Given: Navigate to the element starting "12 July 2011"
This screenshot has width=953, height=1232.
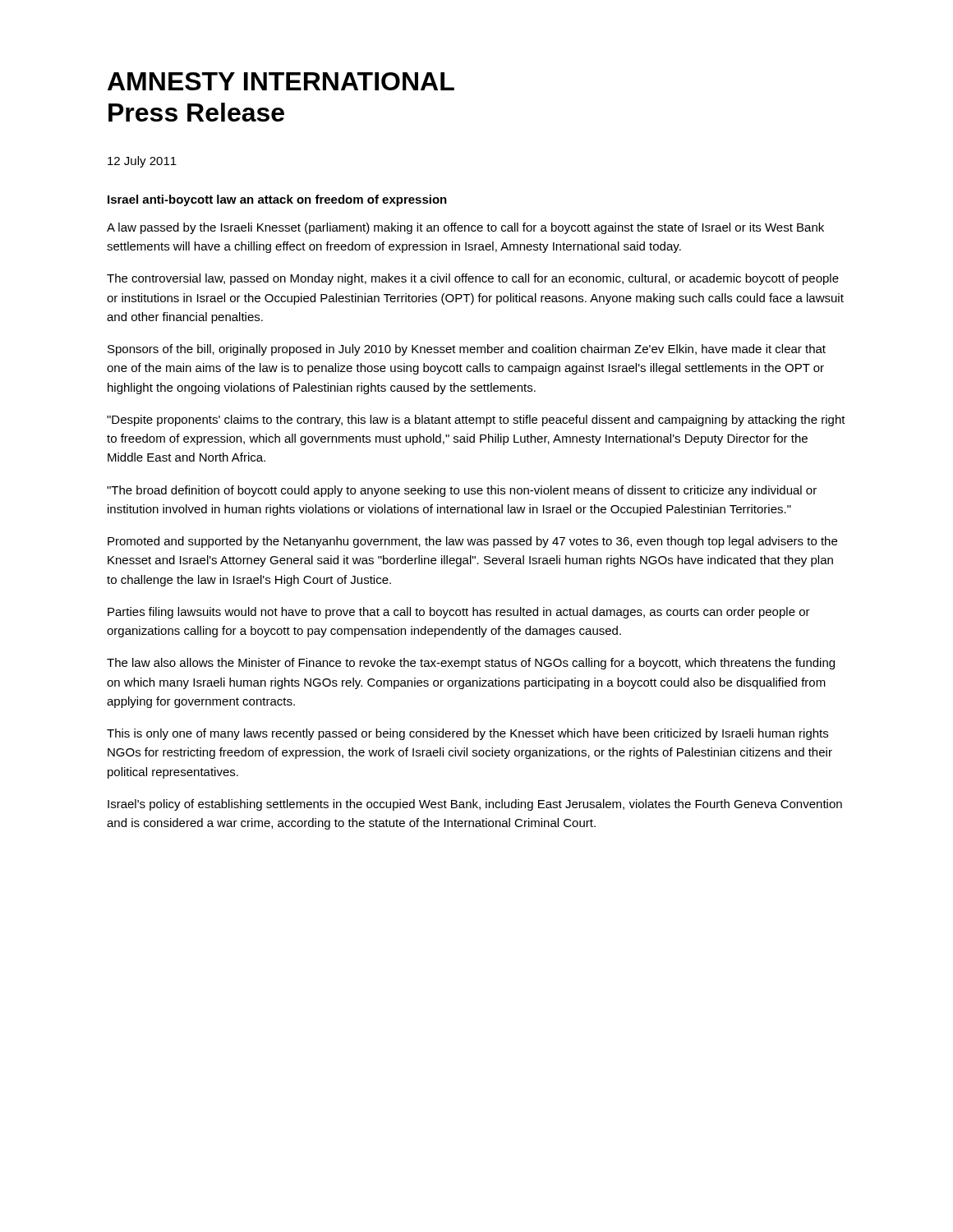Looking at the screenshot, I should (142, 160).
